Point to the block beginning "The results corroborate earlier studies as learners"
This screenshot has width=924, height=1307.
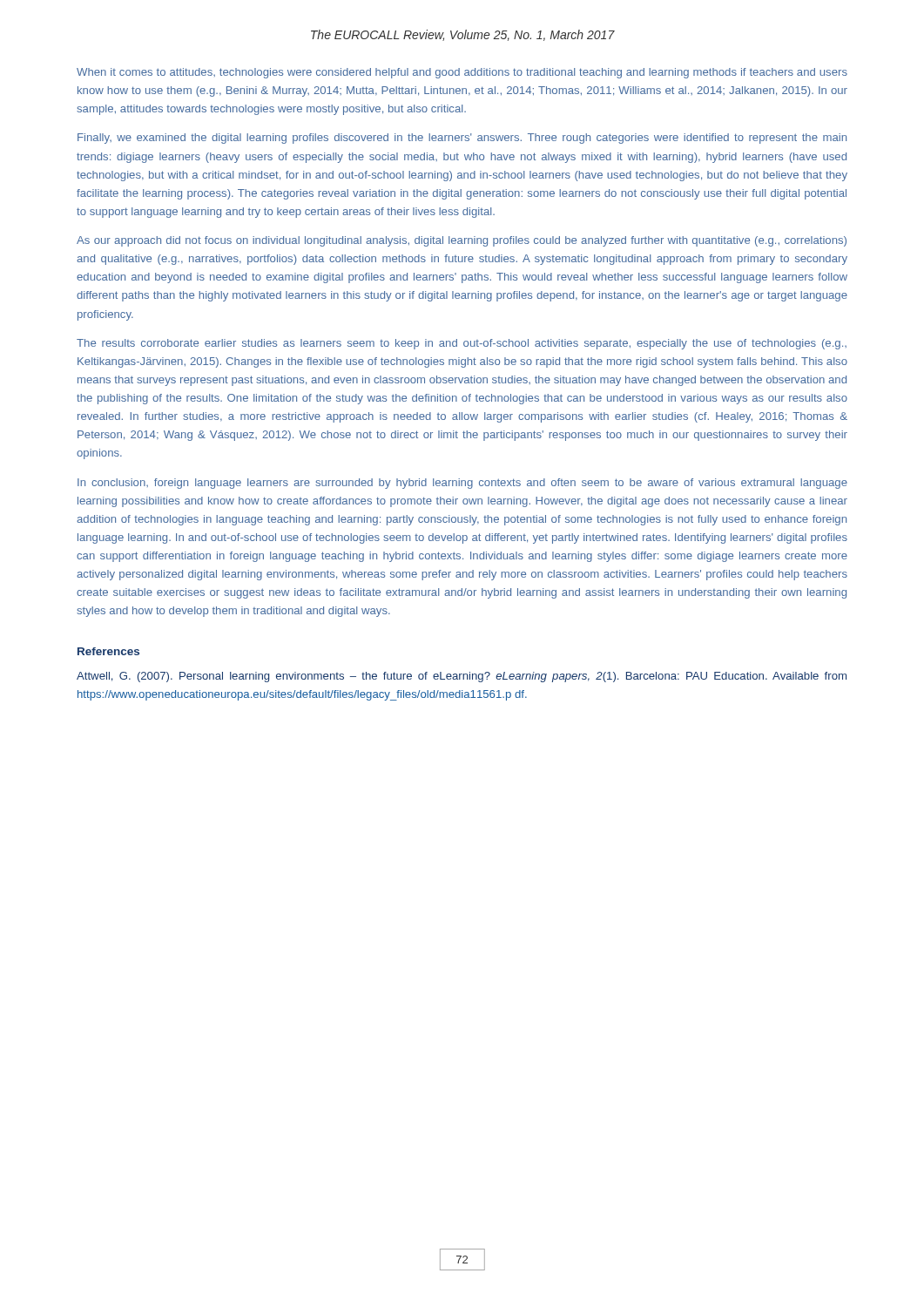[x=462, y=398]
